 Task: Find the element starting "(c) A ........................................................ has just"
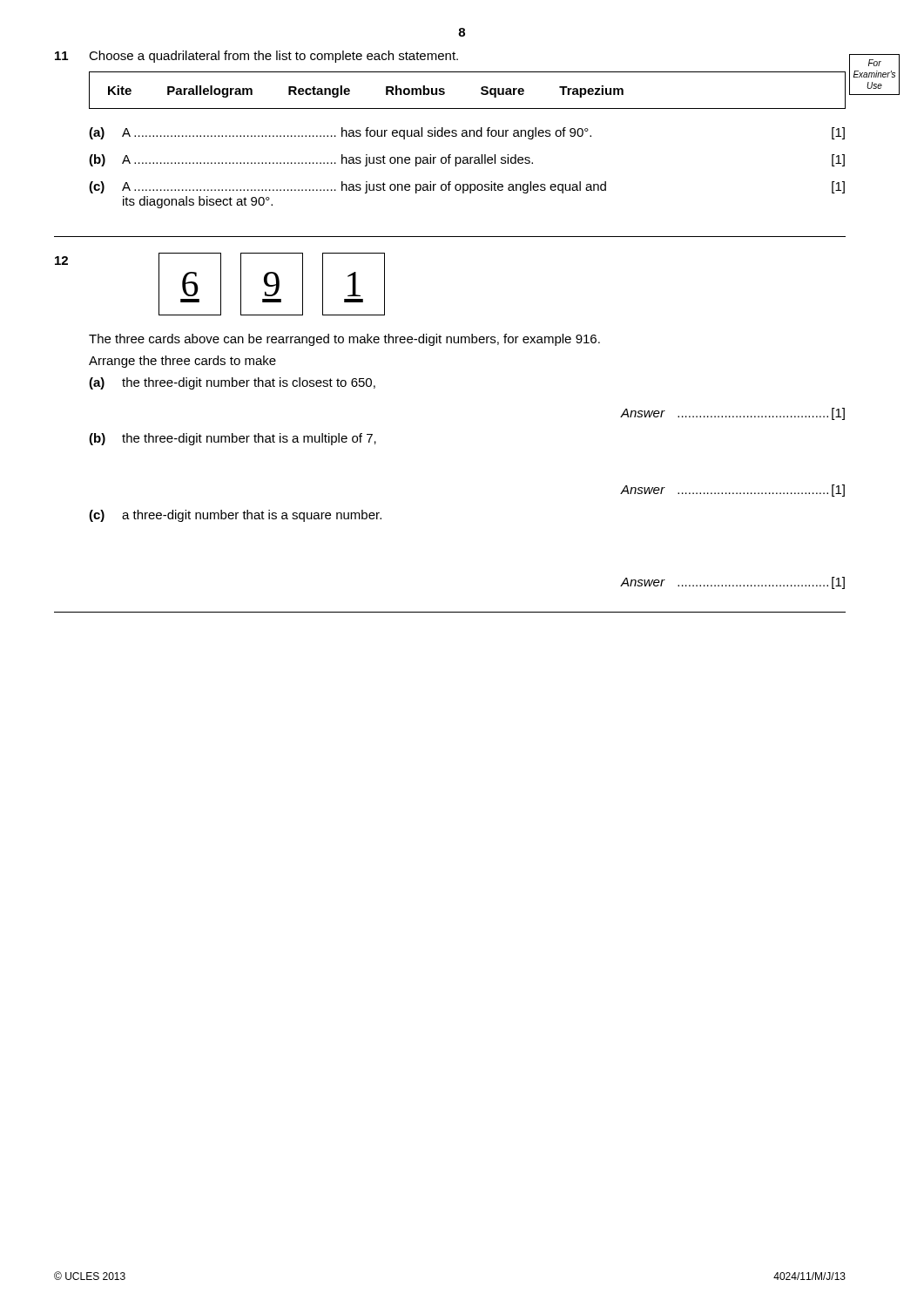tap(467, 193)
